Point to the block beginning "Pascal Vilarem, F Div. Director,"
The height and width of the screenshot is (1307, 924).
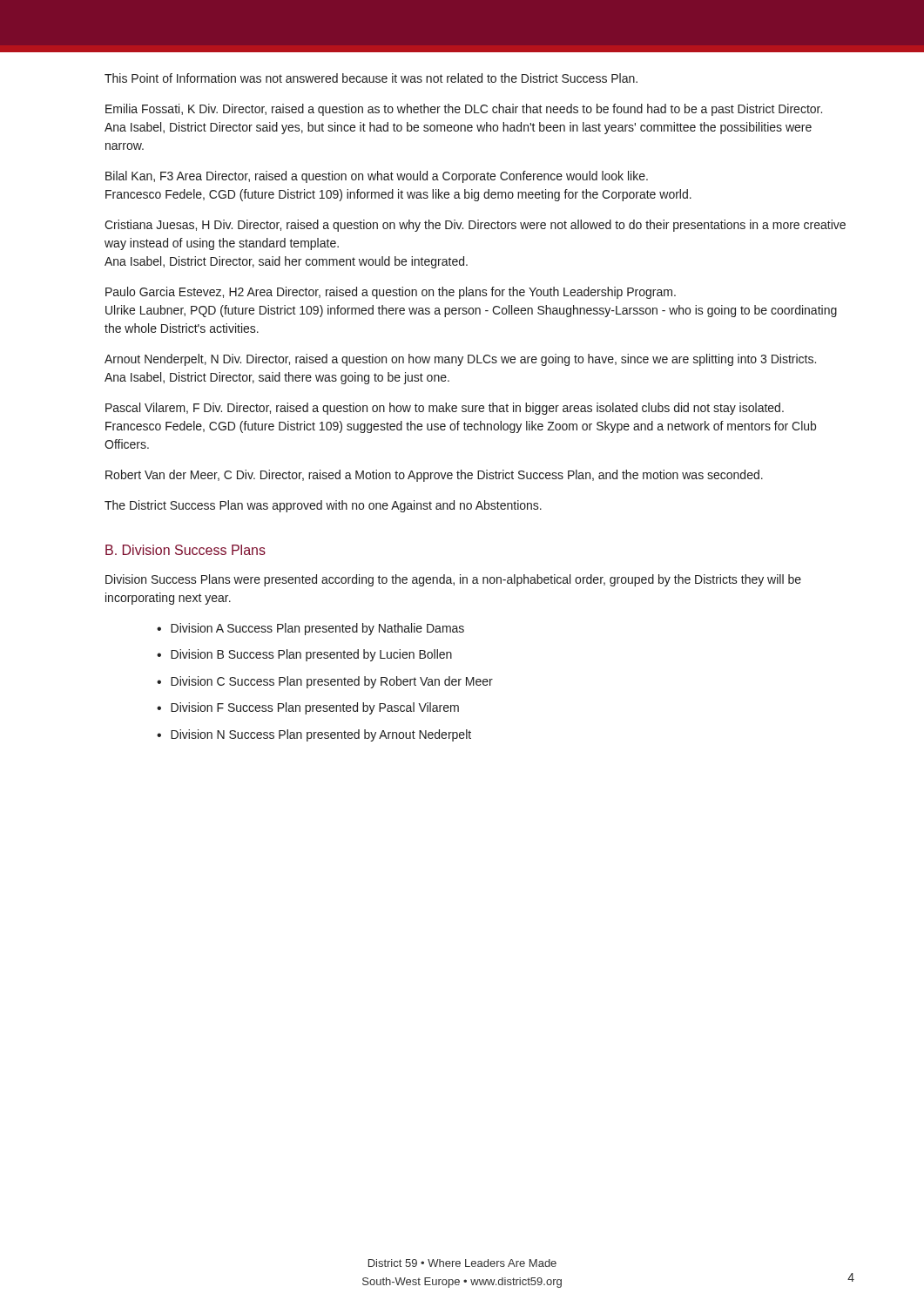click(x=461, y=426)
